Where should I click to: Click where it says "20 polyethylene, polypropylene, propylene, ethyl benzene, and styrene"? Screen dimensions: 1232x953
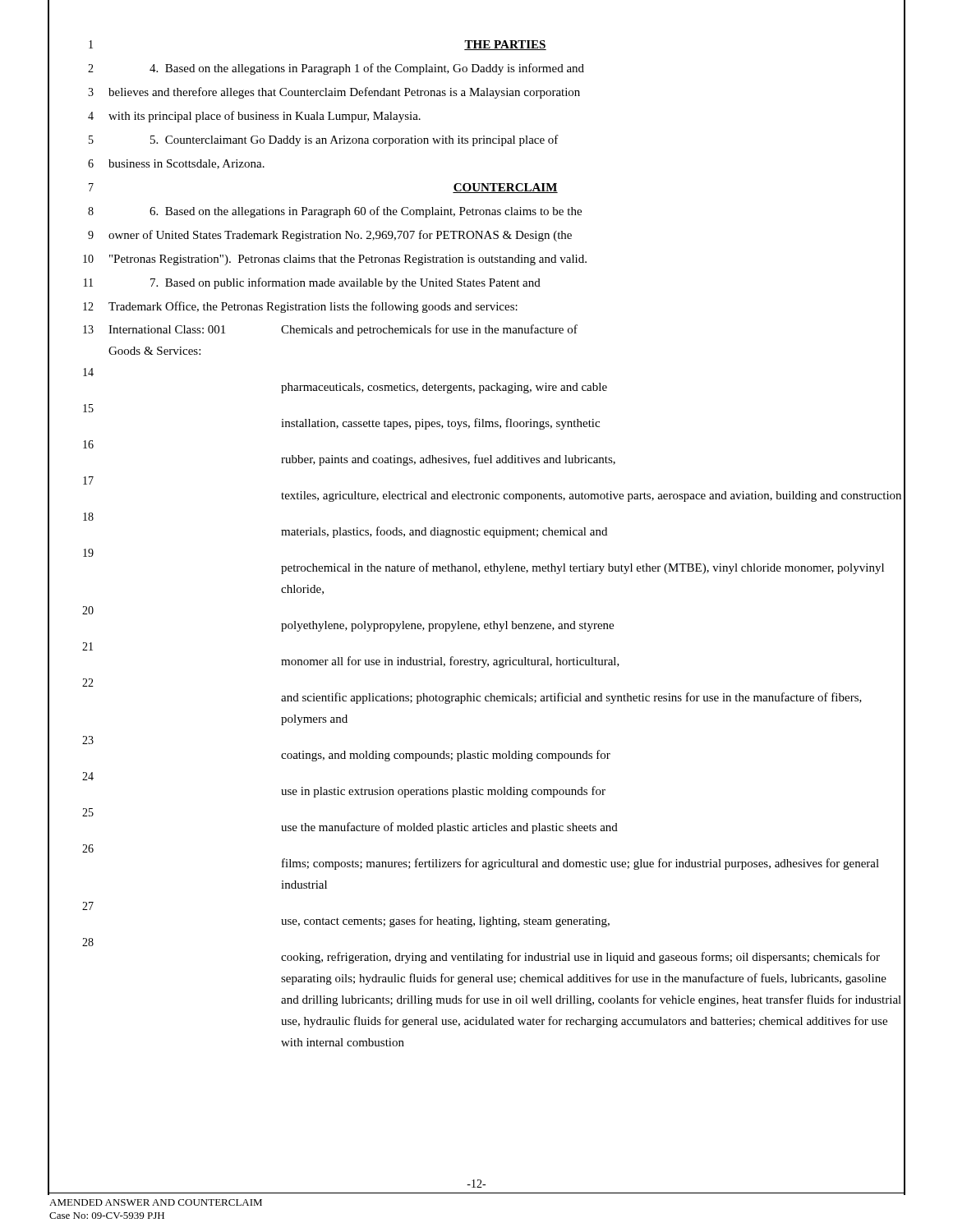(476, 618)
